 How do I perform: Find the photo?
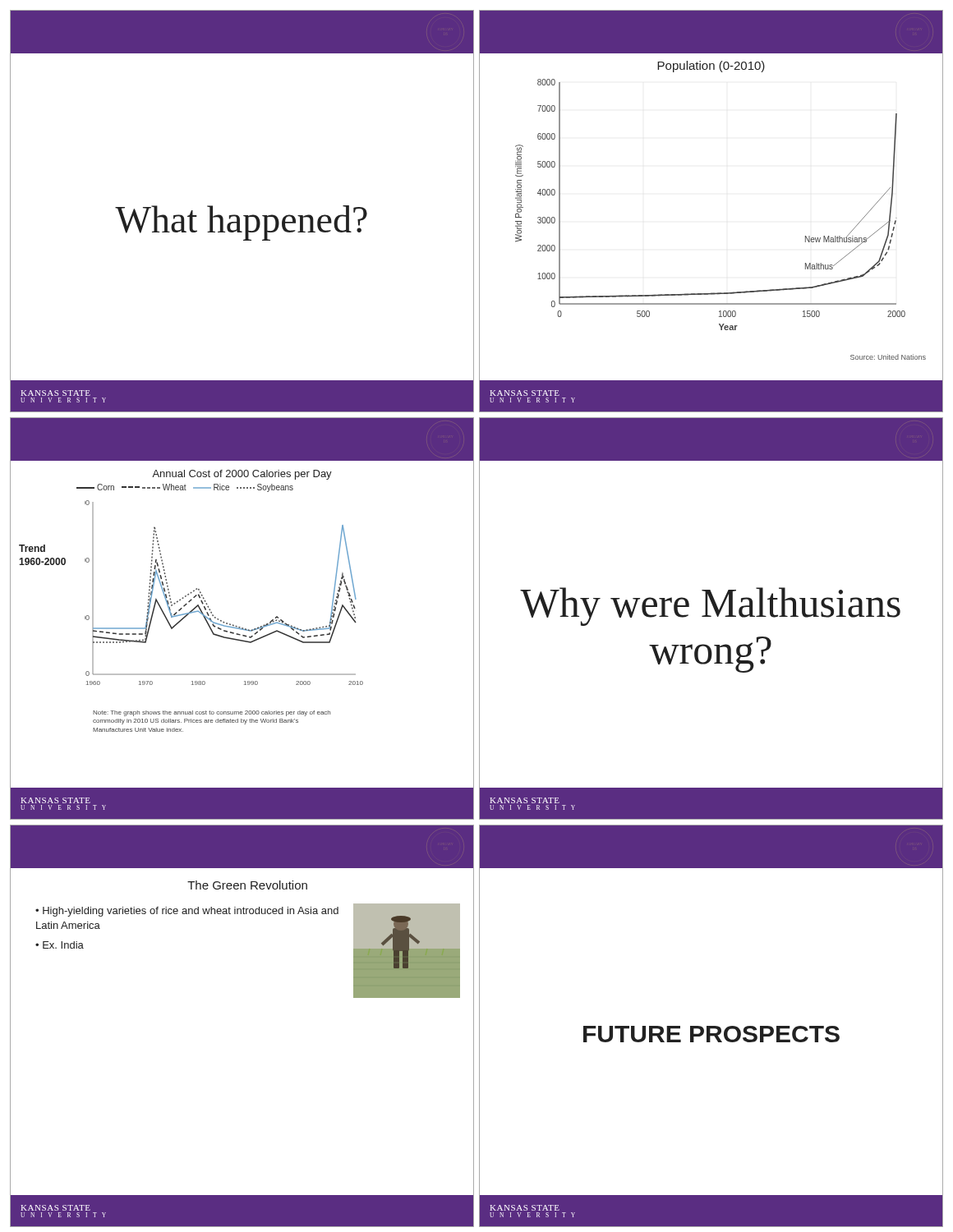407,951
